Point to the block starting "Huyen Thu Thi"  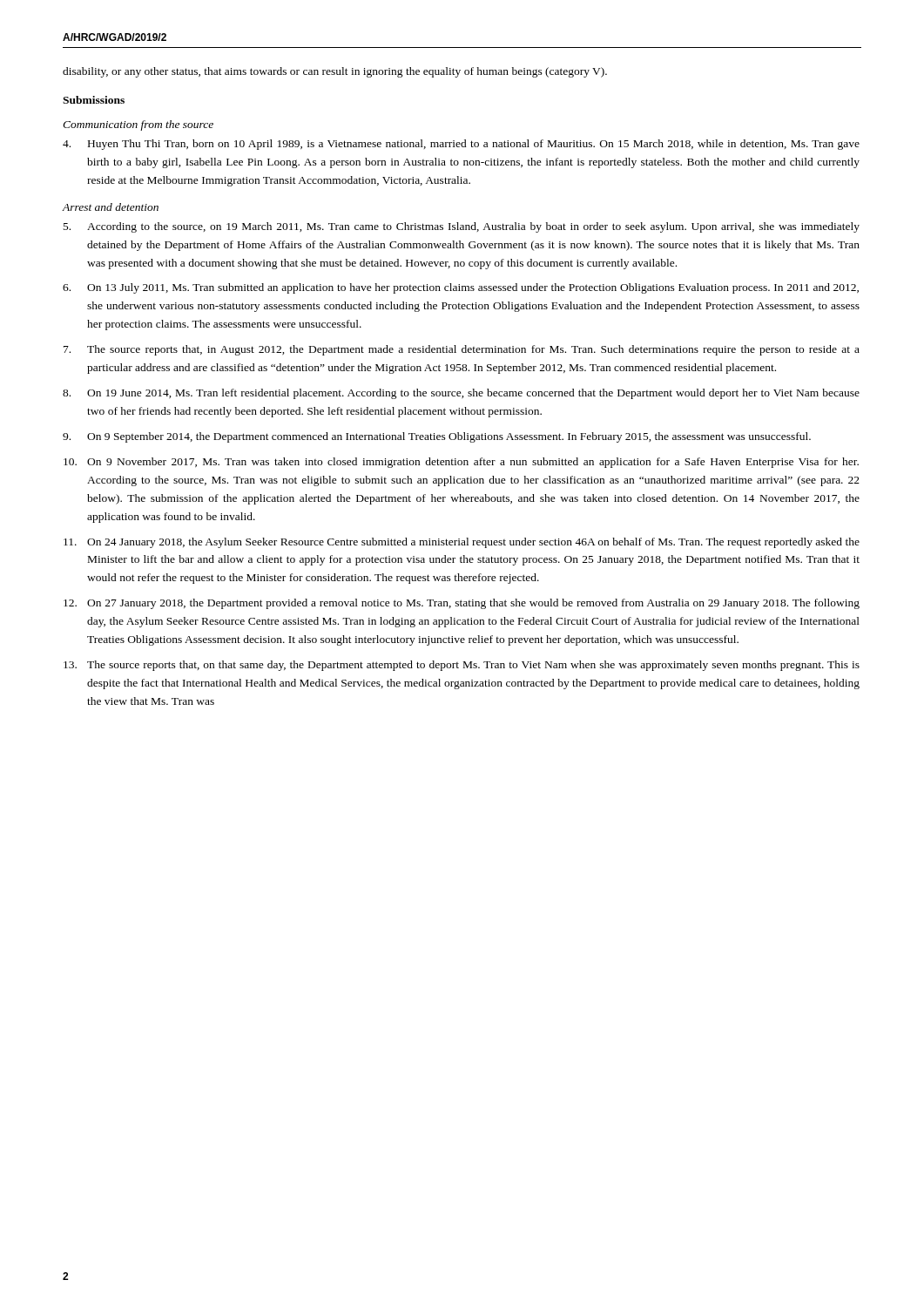coord(461,162)
